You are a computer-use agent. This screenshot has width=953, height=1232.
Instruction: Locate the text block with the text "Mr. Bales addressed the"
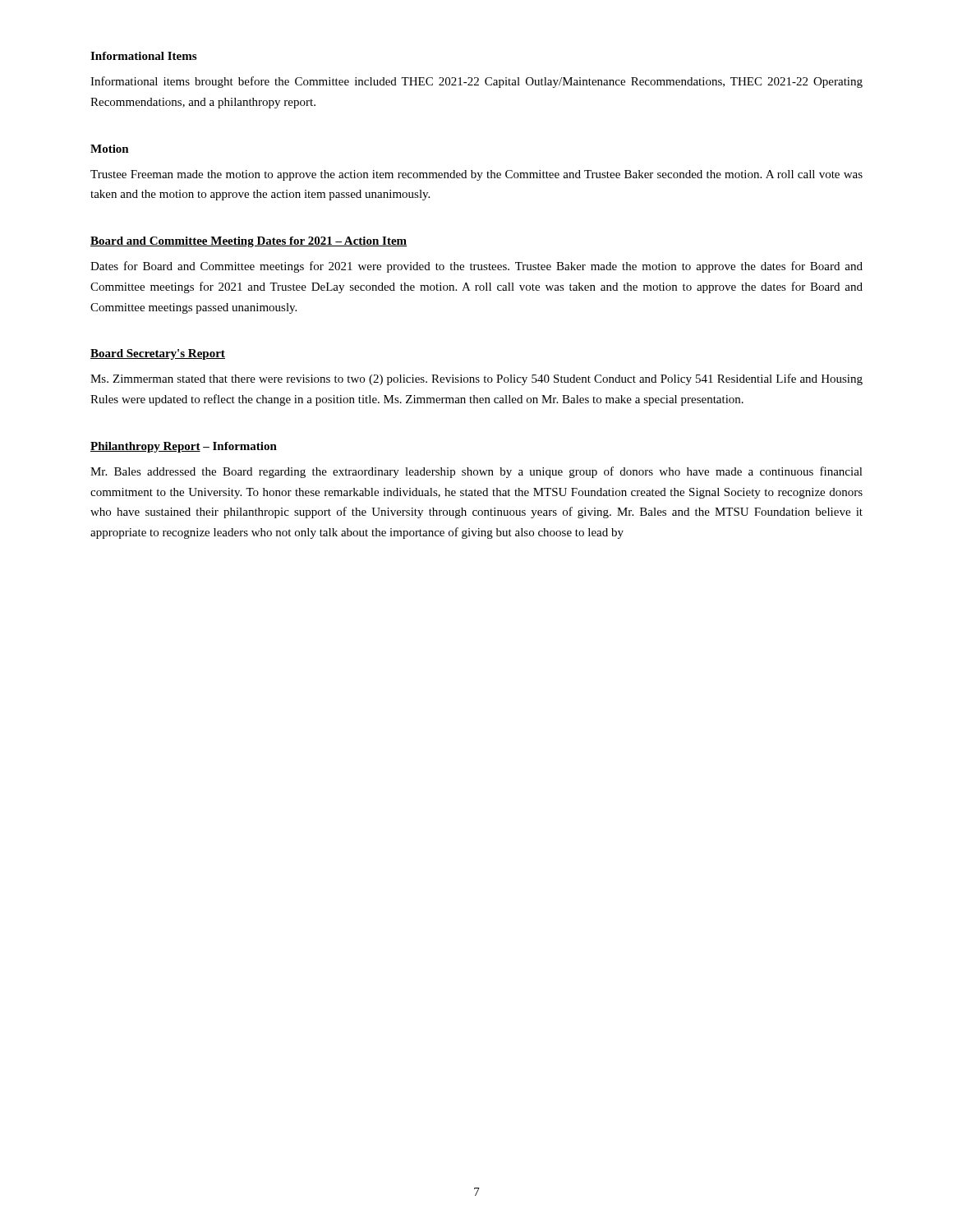pyautogui.click(x=476, y=502)
